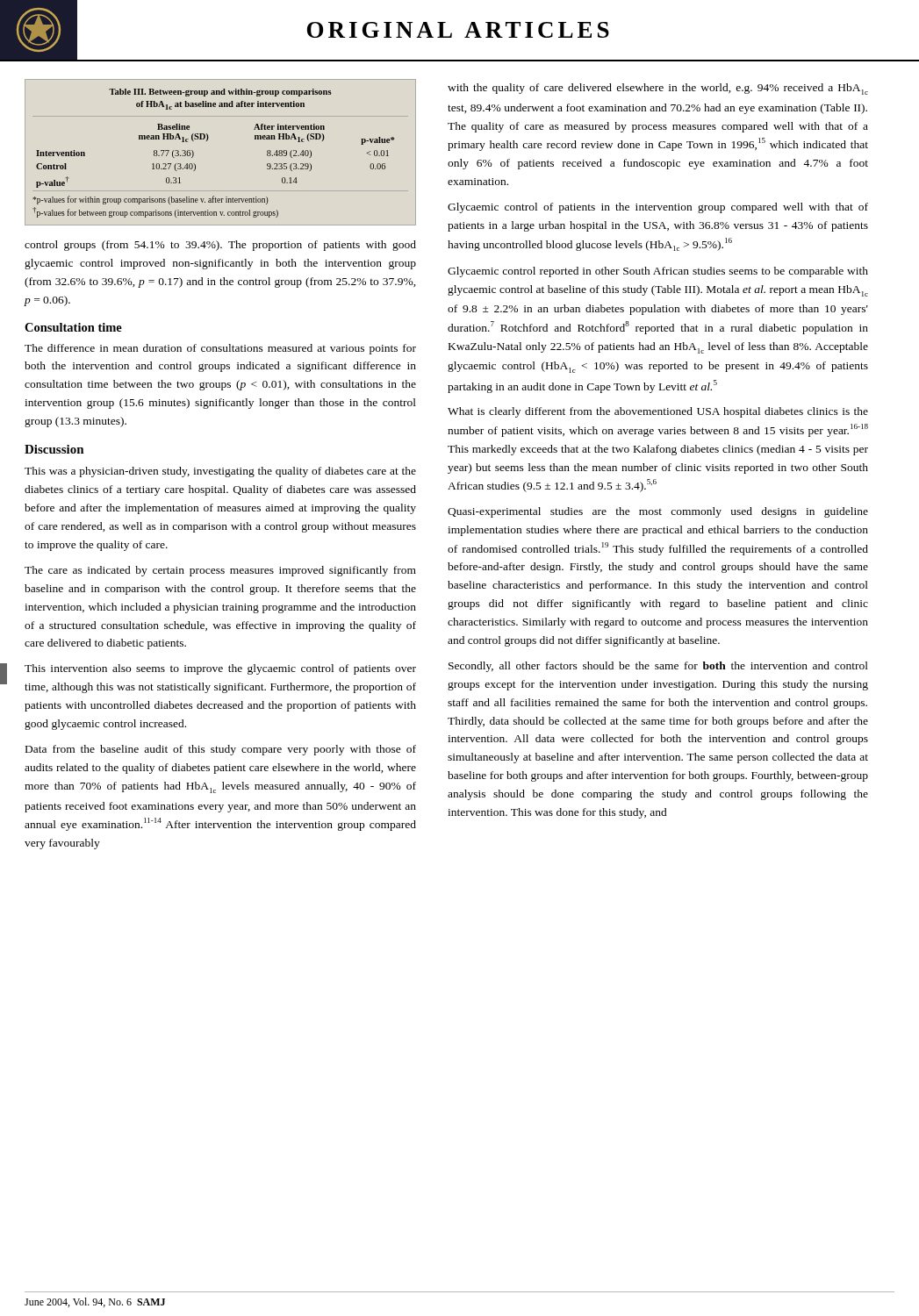Click the passage that begins "What is clearly different from the"
This screenshot has height=1316, width=919.
[658, 448]
